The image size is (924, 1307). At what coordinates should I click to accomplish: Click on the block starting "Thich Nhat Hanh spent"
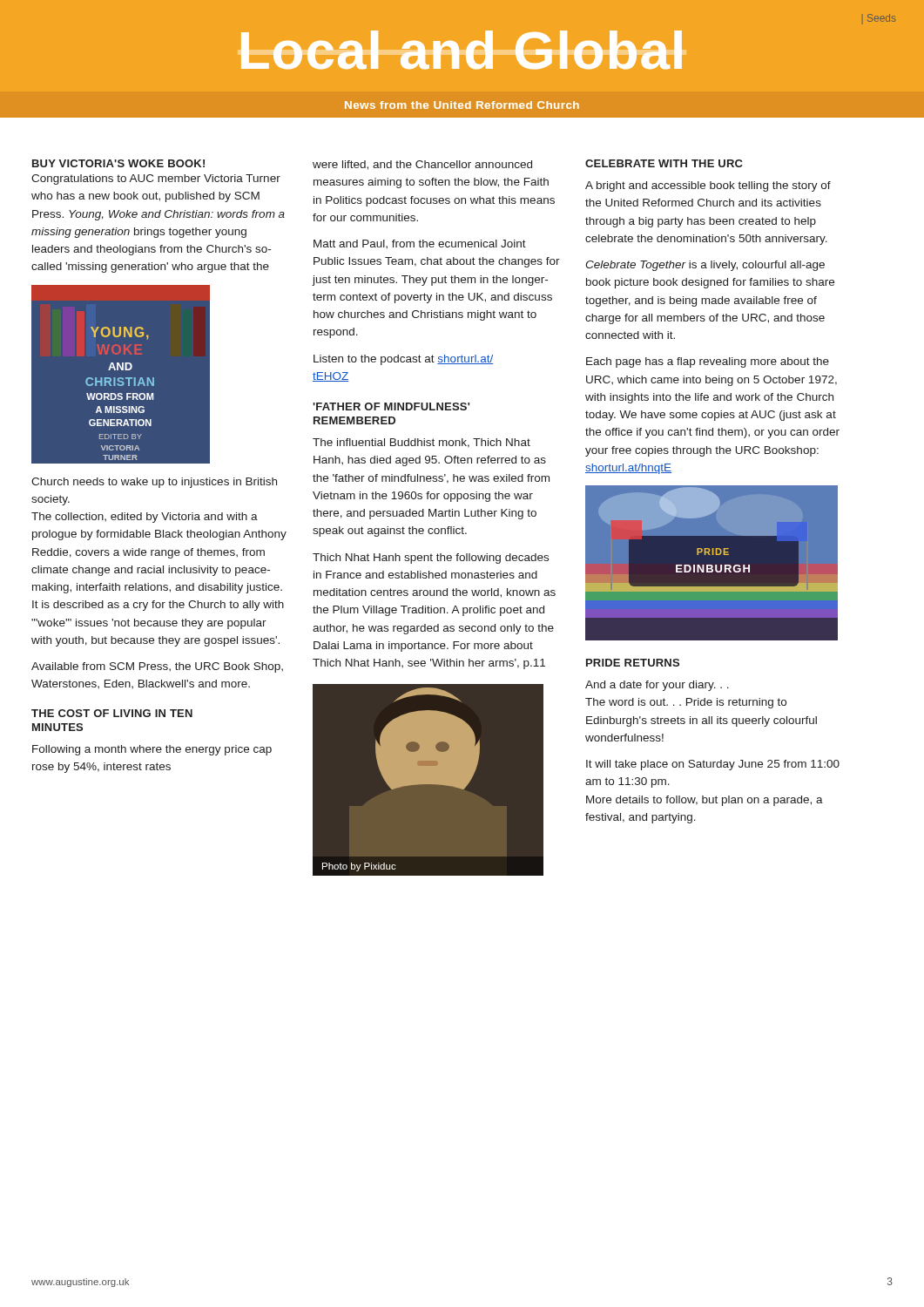(x=437, y=610)
